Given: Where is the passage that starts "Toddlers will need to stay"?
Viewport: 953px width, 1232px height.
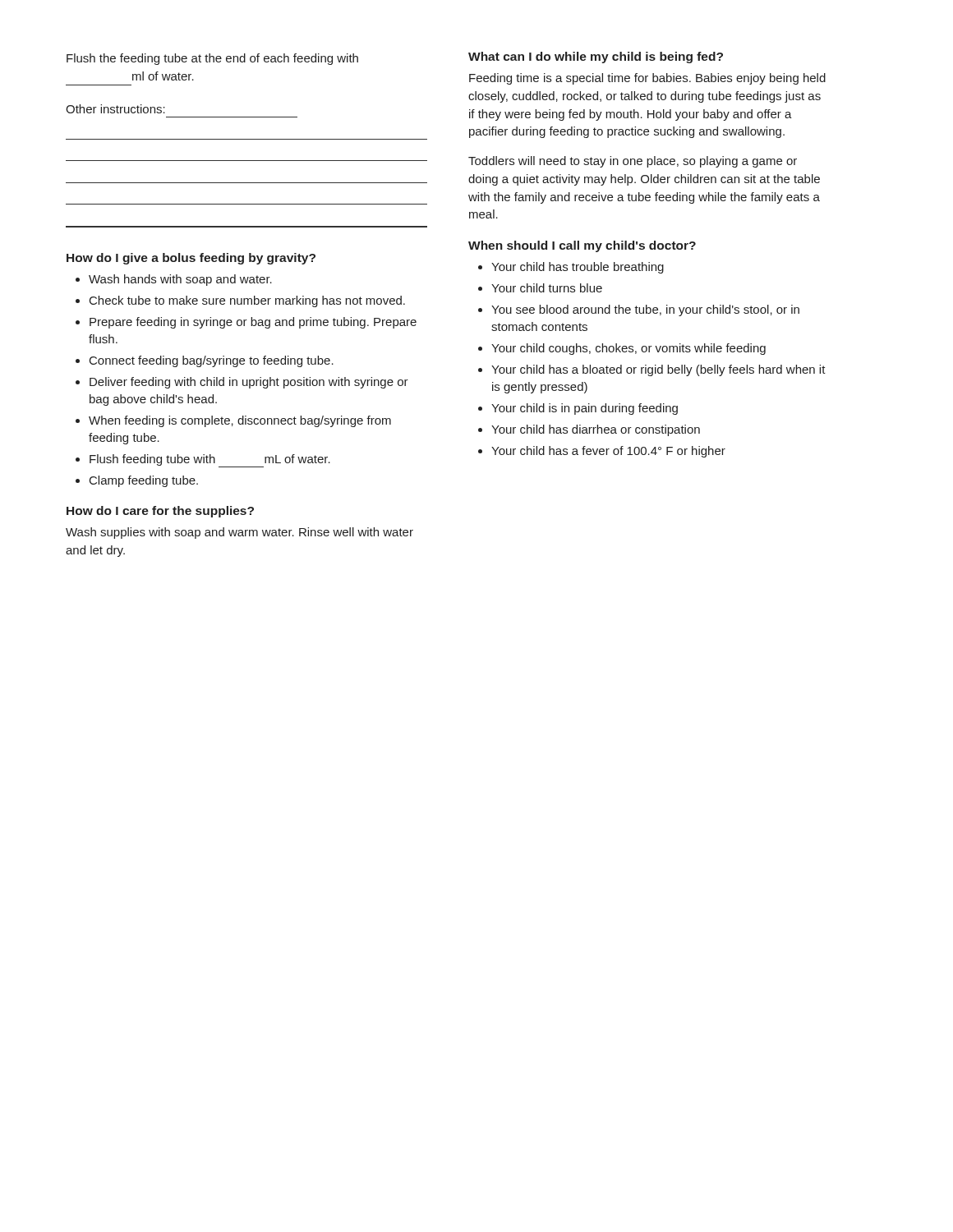Looking at the screenshot, I should click(x=644, y=187).
